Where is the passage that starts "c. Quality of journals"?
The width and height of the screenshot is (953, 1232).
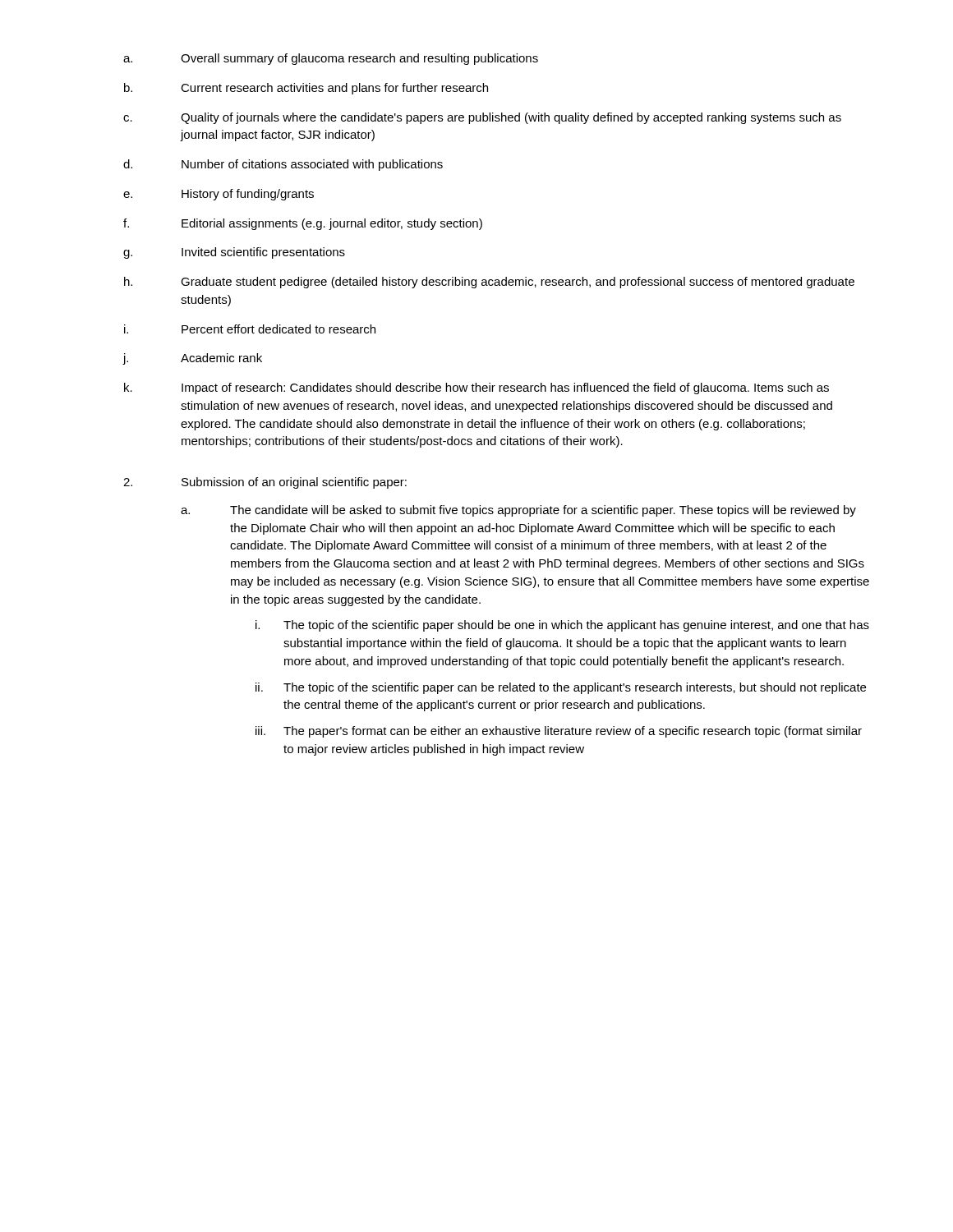pos(497,126)
